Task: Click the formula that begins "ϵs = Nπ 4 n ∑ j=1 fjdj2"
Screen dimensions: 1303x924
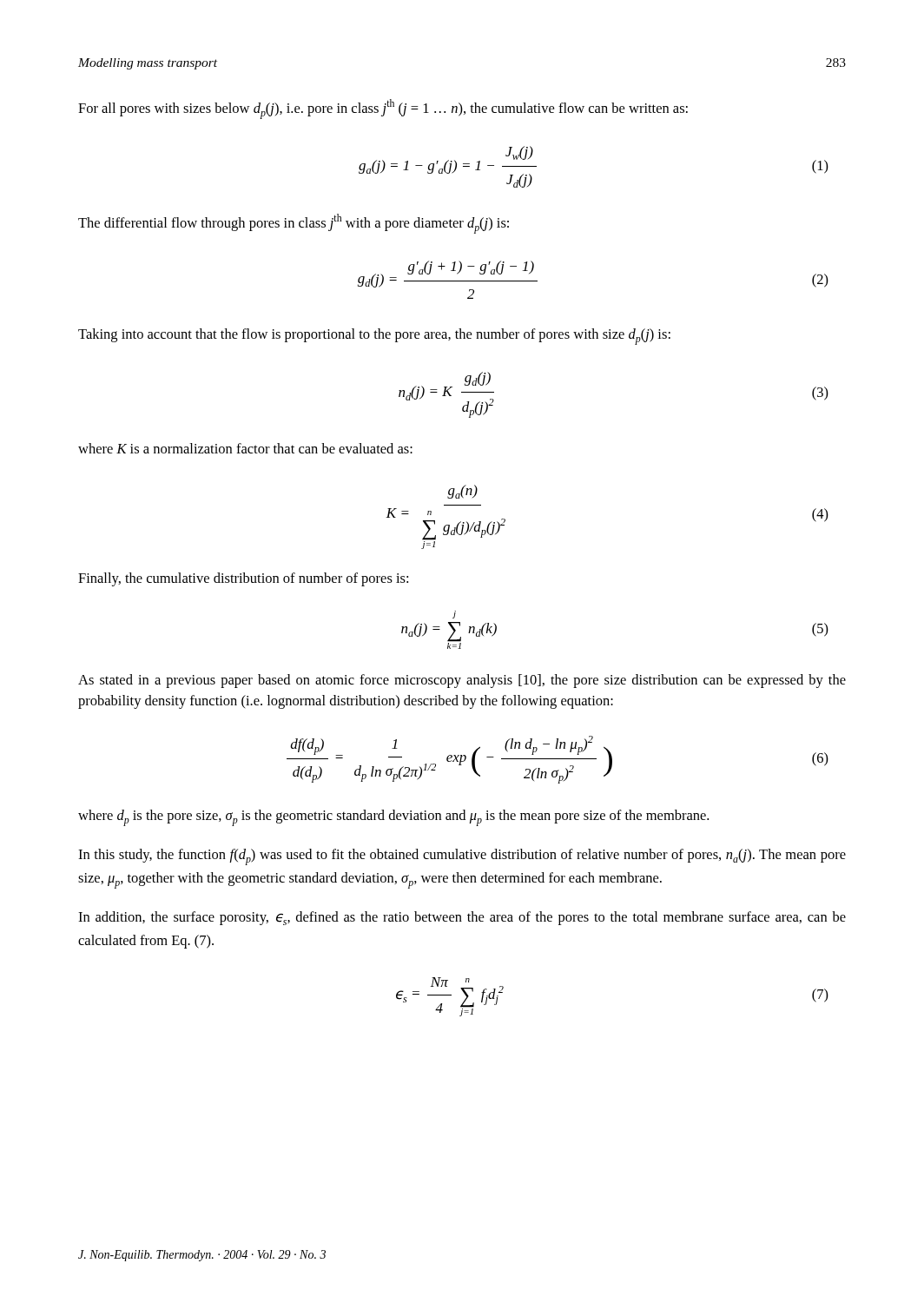Action: pyautogui.click(x=462, y=995)
